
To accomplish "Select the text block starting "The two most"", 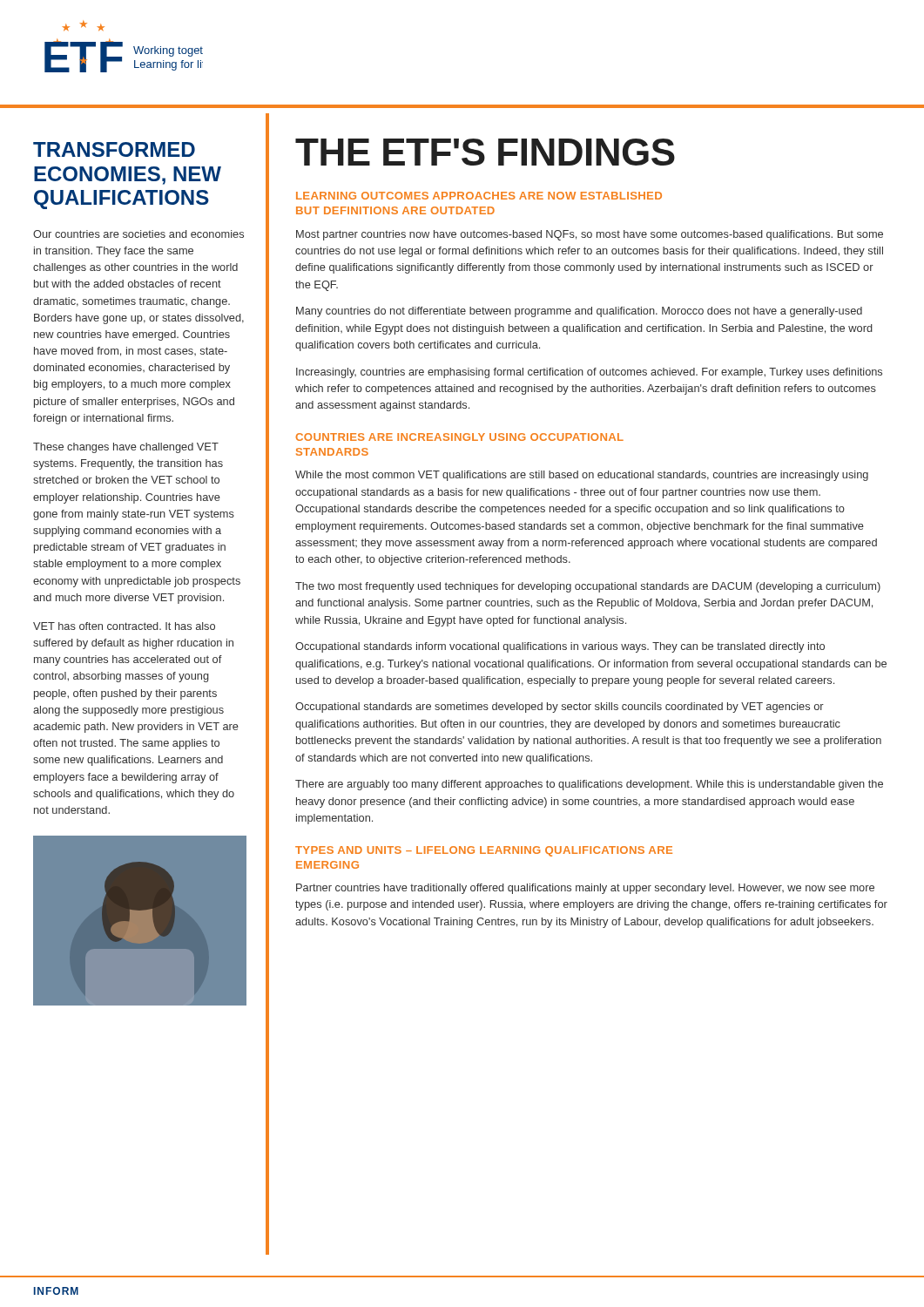I will (588, 603).
